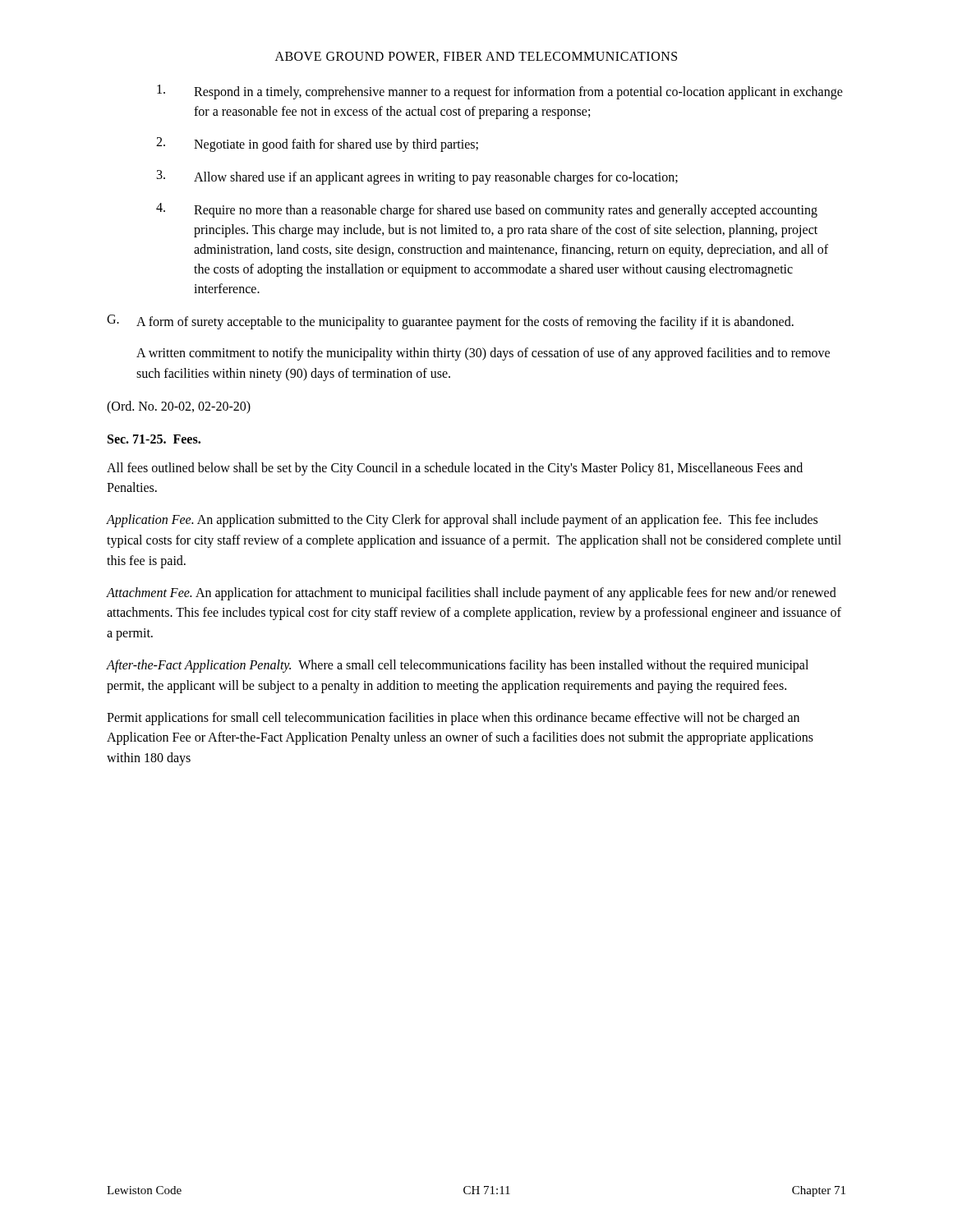Click on the region starting "A written commitment to notify the municipality within"
This screenshot has width=953, height=1232.
483,363
